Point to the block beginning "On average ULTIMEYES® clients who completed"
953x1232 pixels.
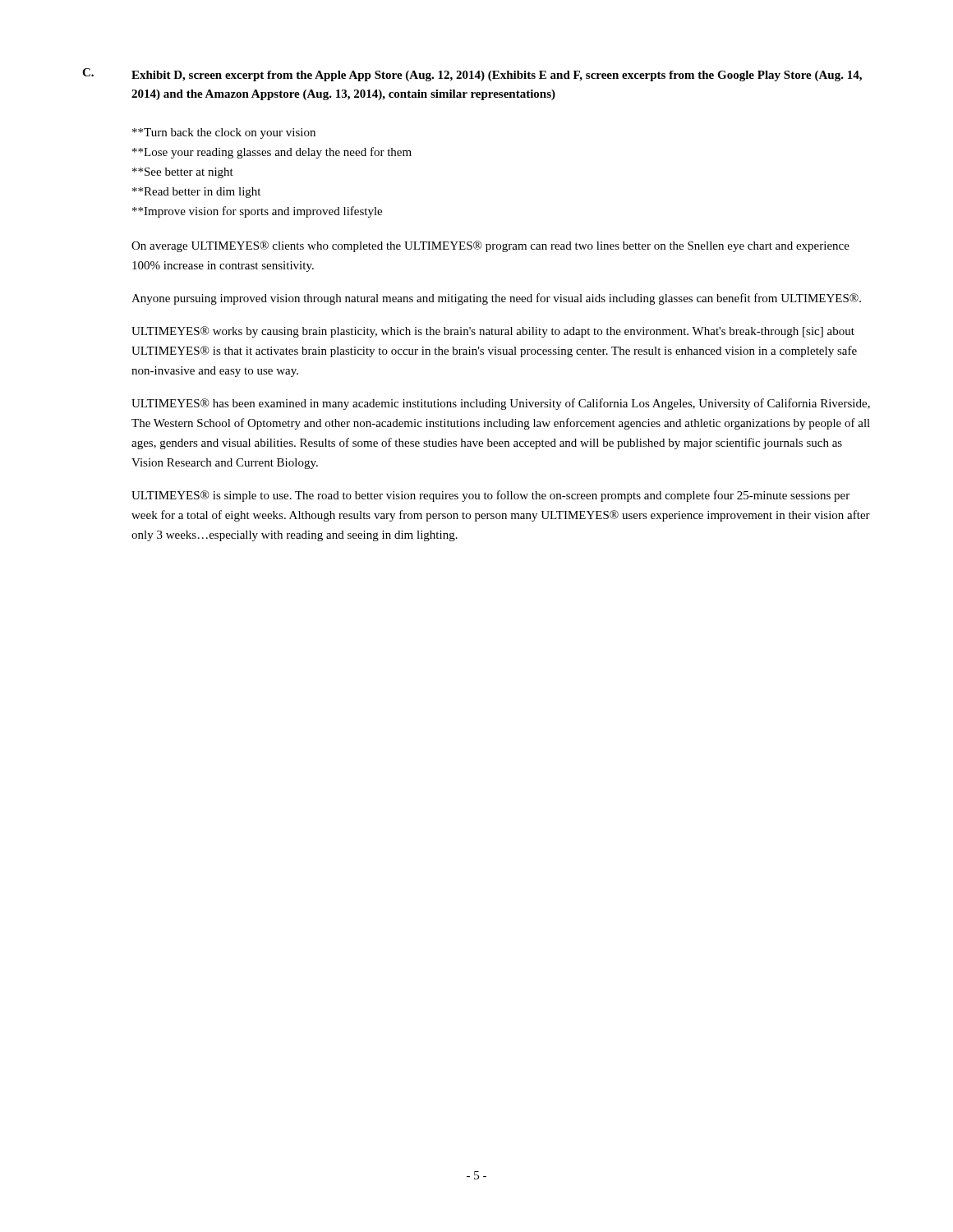pos(490,255)
